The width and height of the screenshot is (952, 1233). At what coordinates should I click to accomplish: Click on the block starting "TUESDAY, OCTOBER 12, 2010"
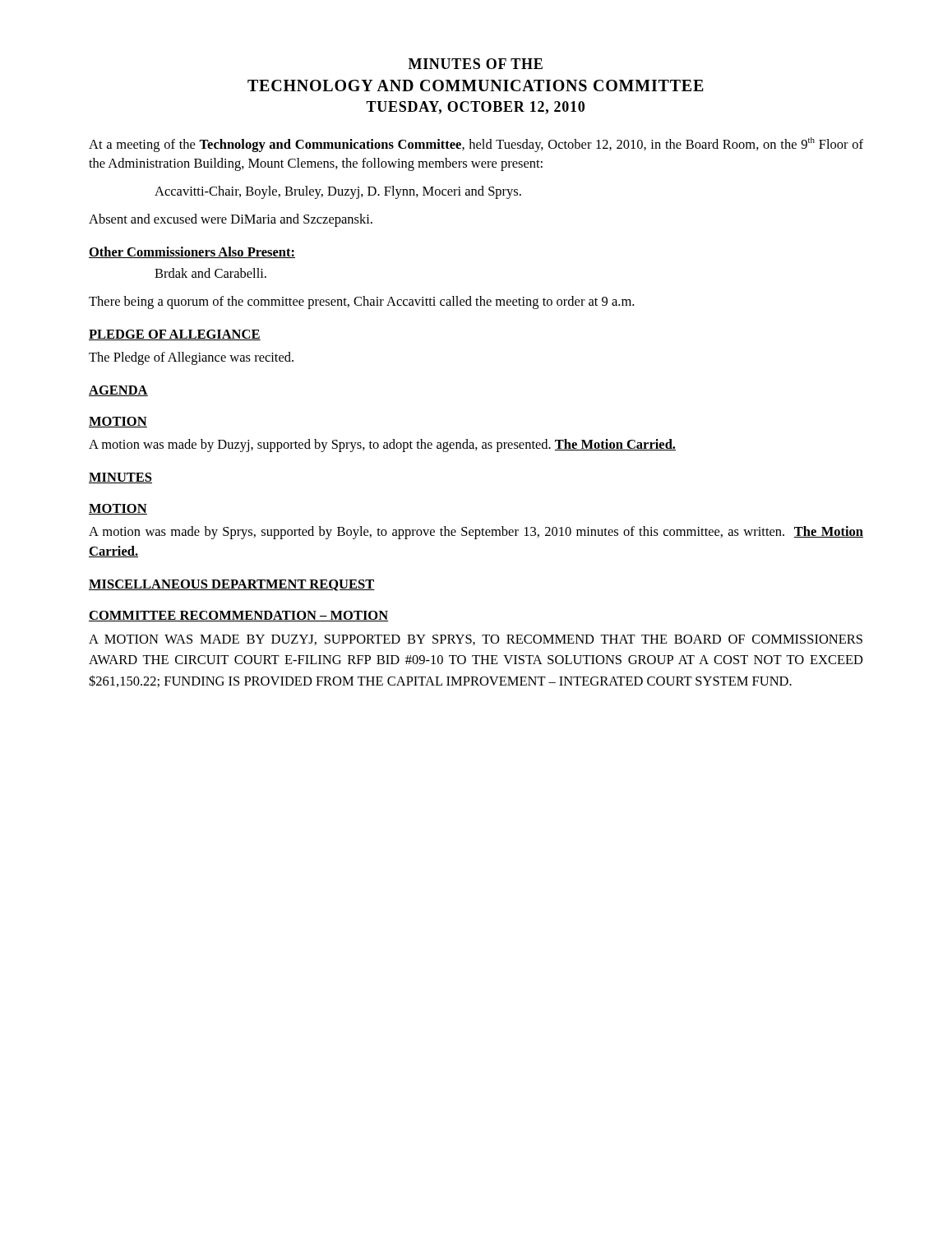[476, 107]
